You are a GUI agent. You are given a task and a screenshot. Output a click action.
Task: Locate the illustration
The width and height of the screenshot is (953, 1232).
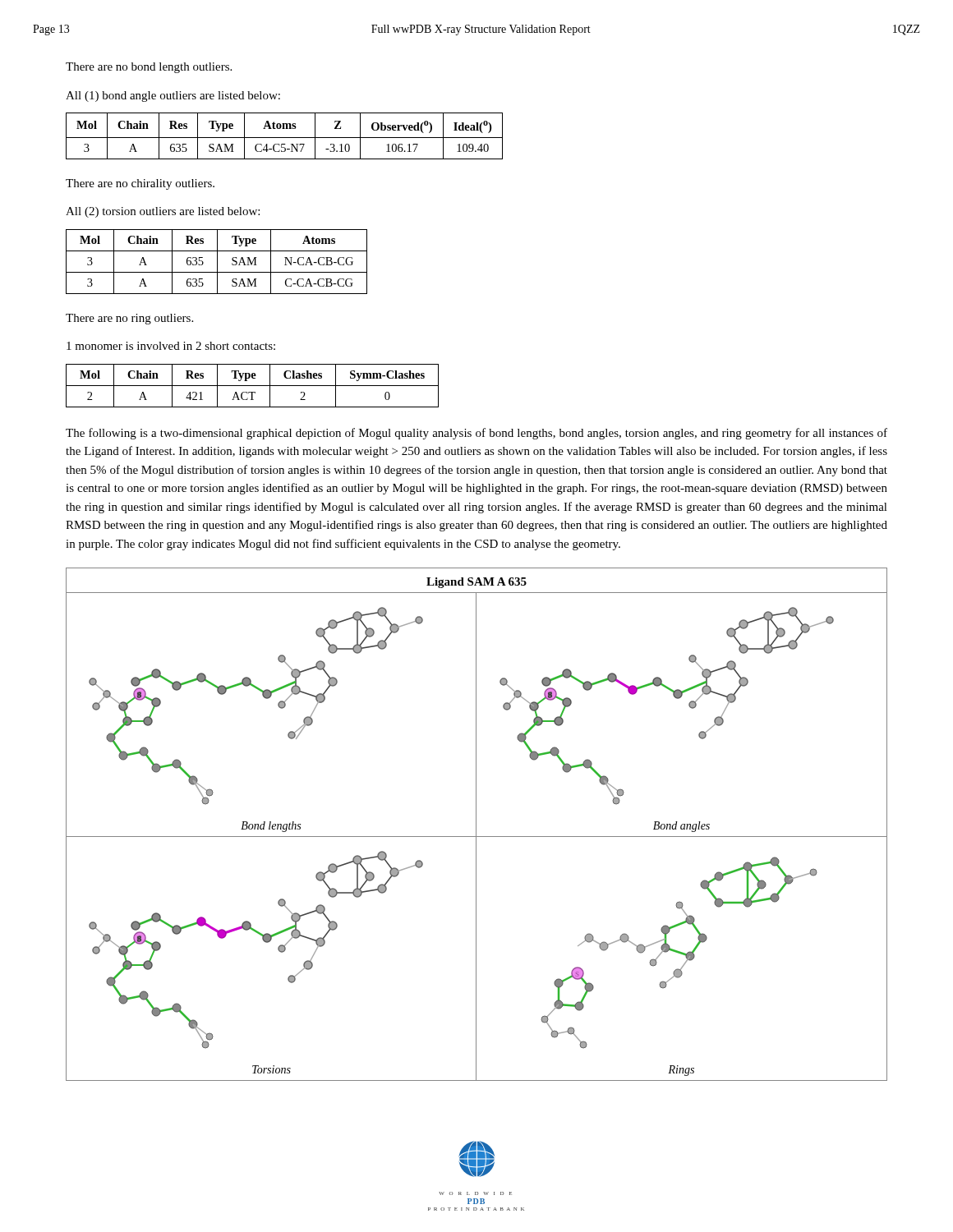point(476,825)
